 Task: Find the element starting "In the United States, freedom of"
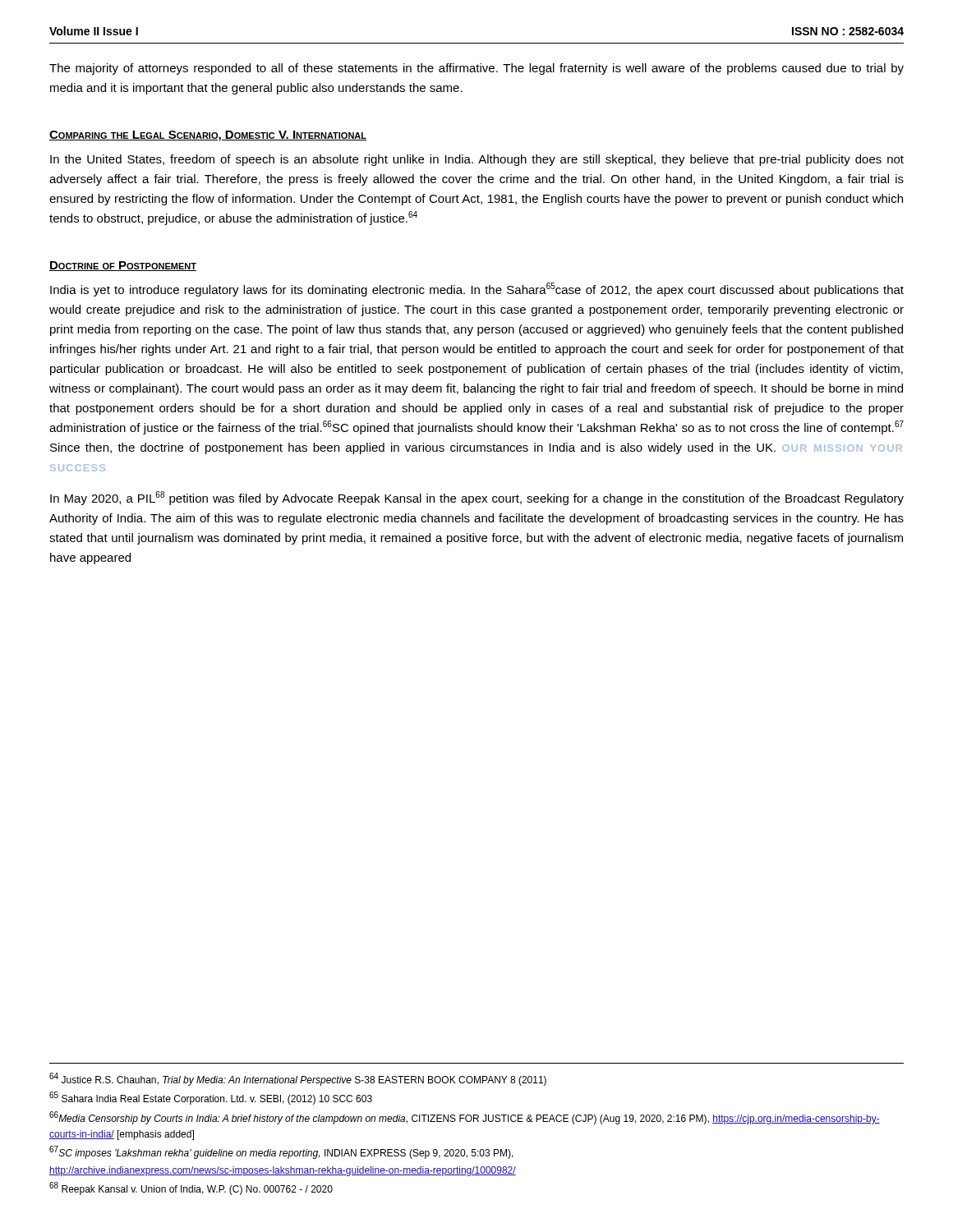coord(476,188)
